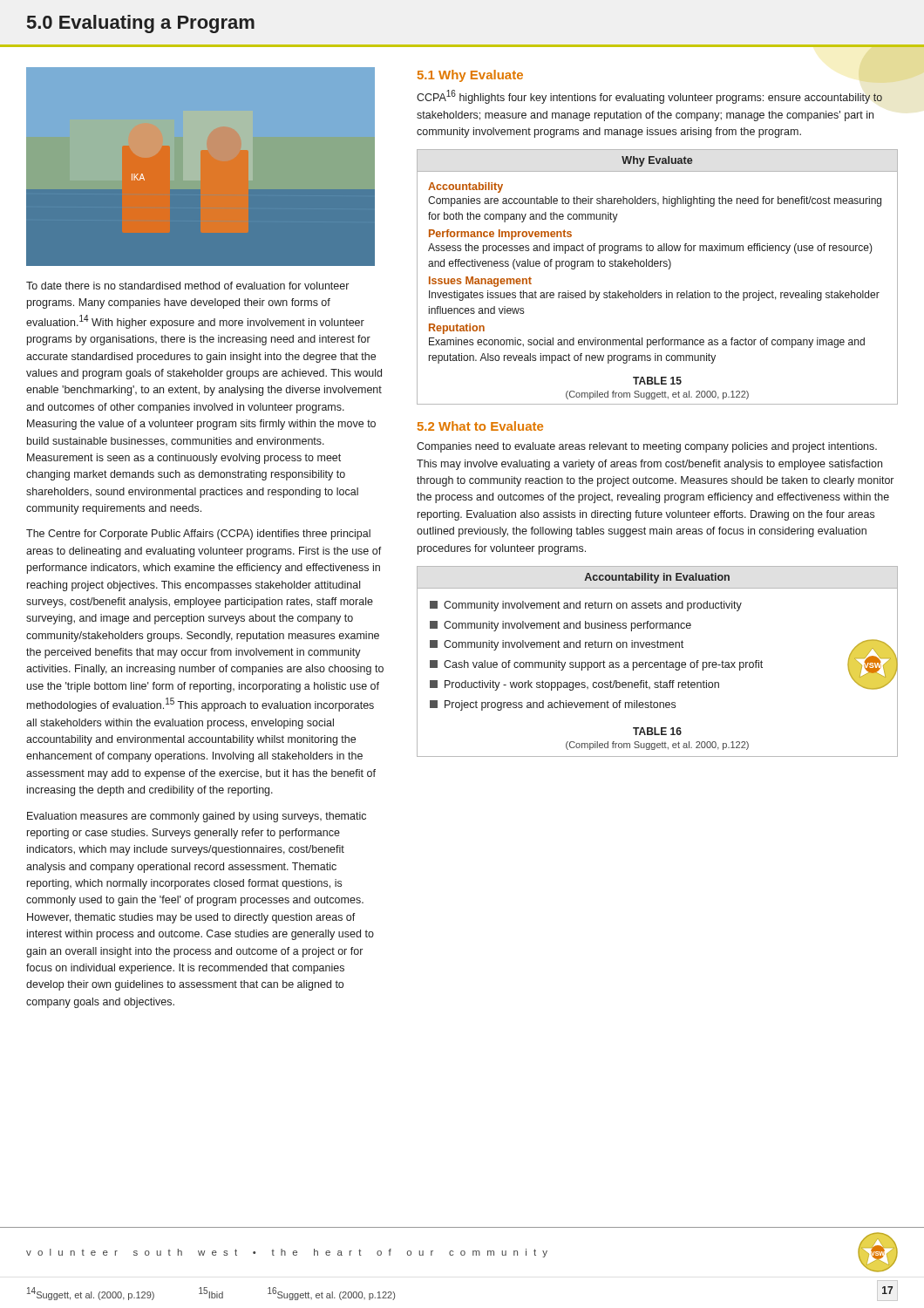This screenshot has width=924, height=1308.
Task: Click the passage that begins "The Centre for"
Action: coord(205,662)
